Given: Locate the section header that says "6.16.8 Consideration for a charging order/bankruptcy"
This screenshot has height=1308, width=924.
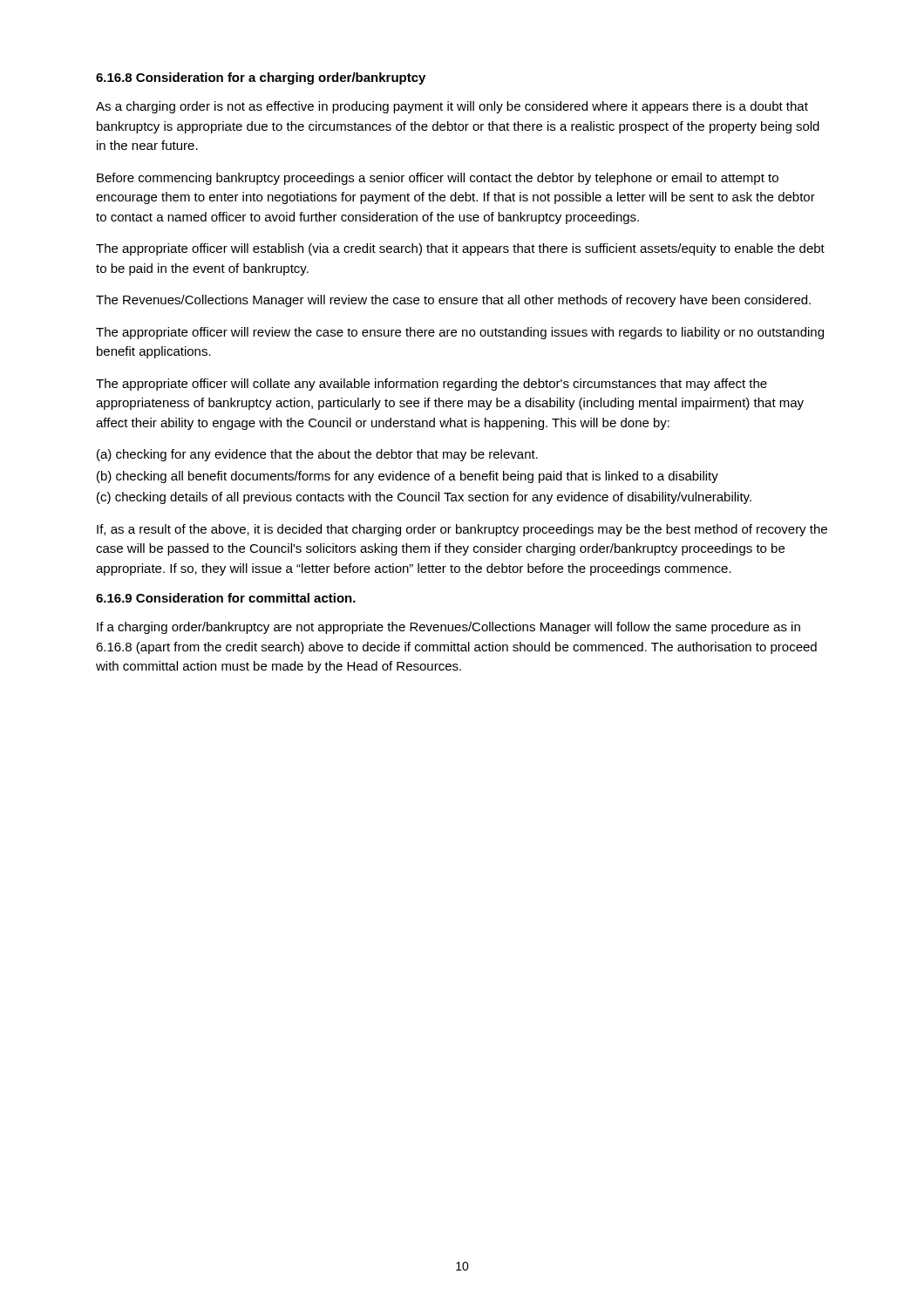Looking at the screenshot, I should click(261, 77).
